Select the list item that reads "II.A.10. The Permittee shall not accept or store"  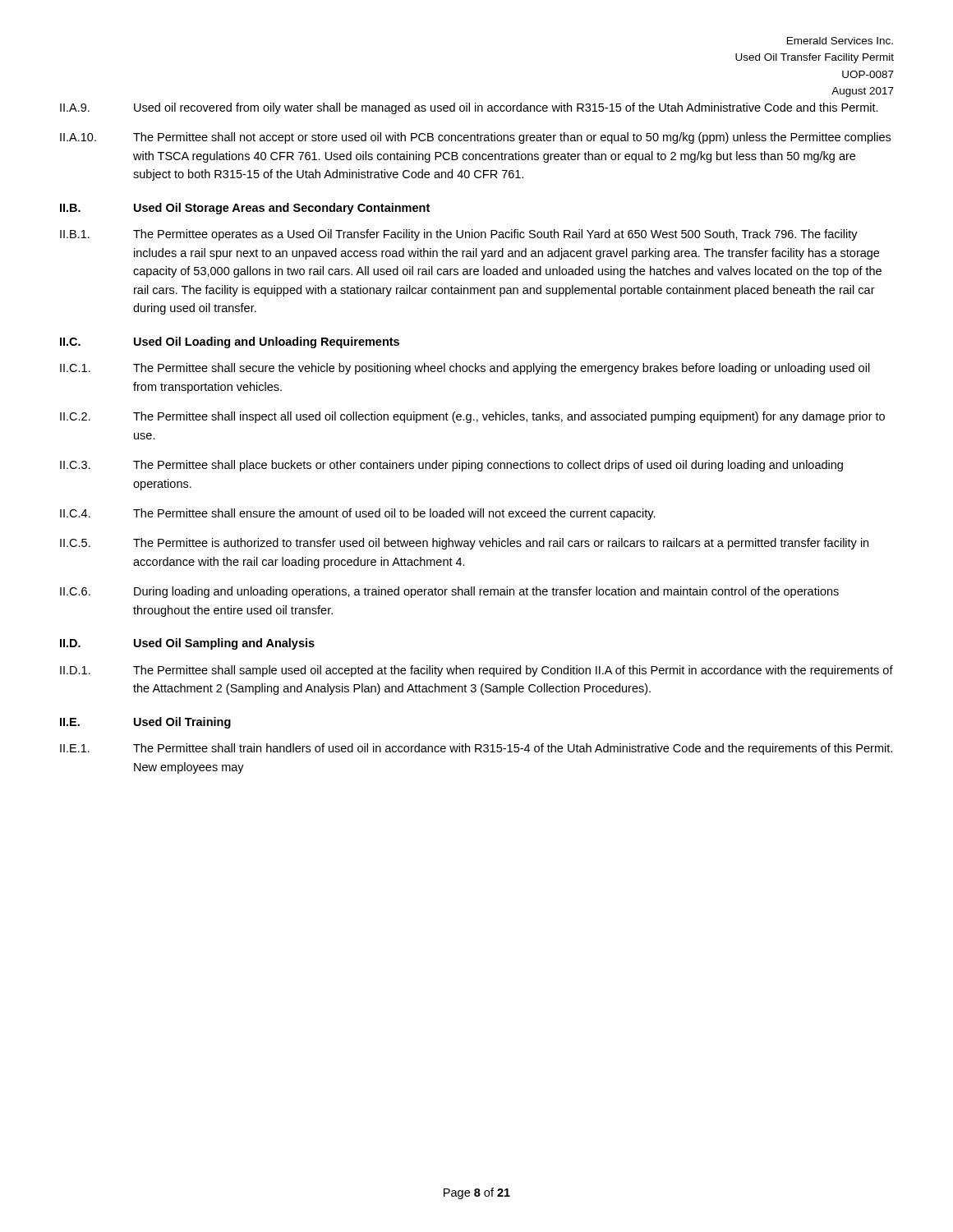pos(476,156)
